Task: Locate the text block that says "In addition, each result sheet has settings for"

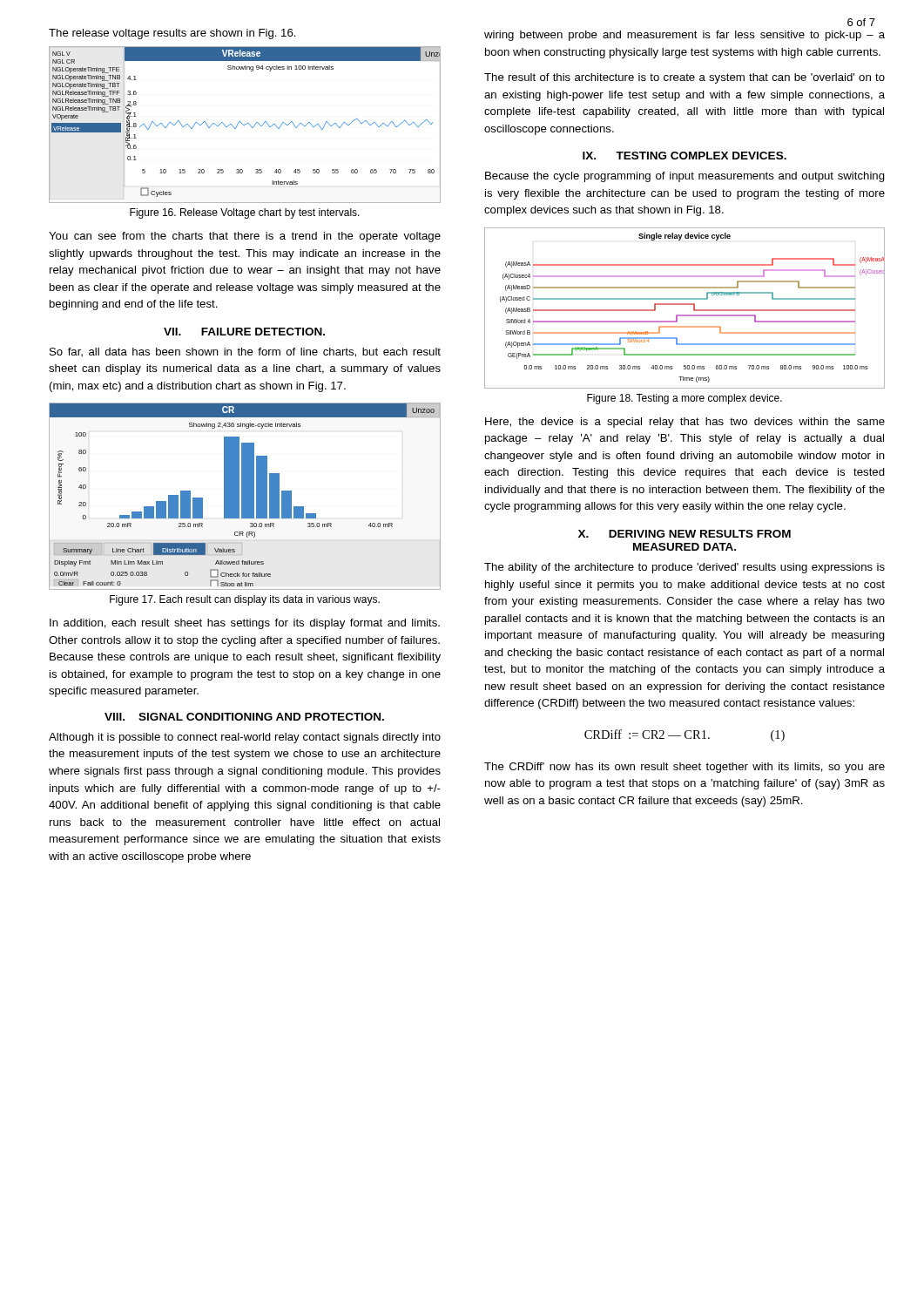Action: (x=245, y=657)
